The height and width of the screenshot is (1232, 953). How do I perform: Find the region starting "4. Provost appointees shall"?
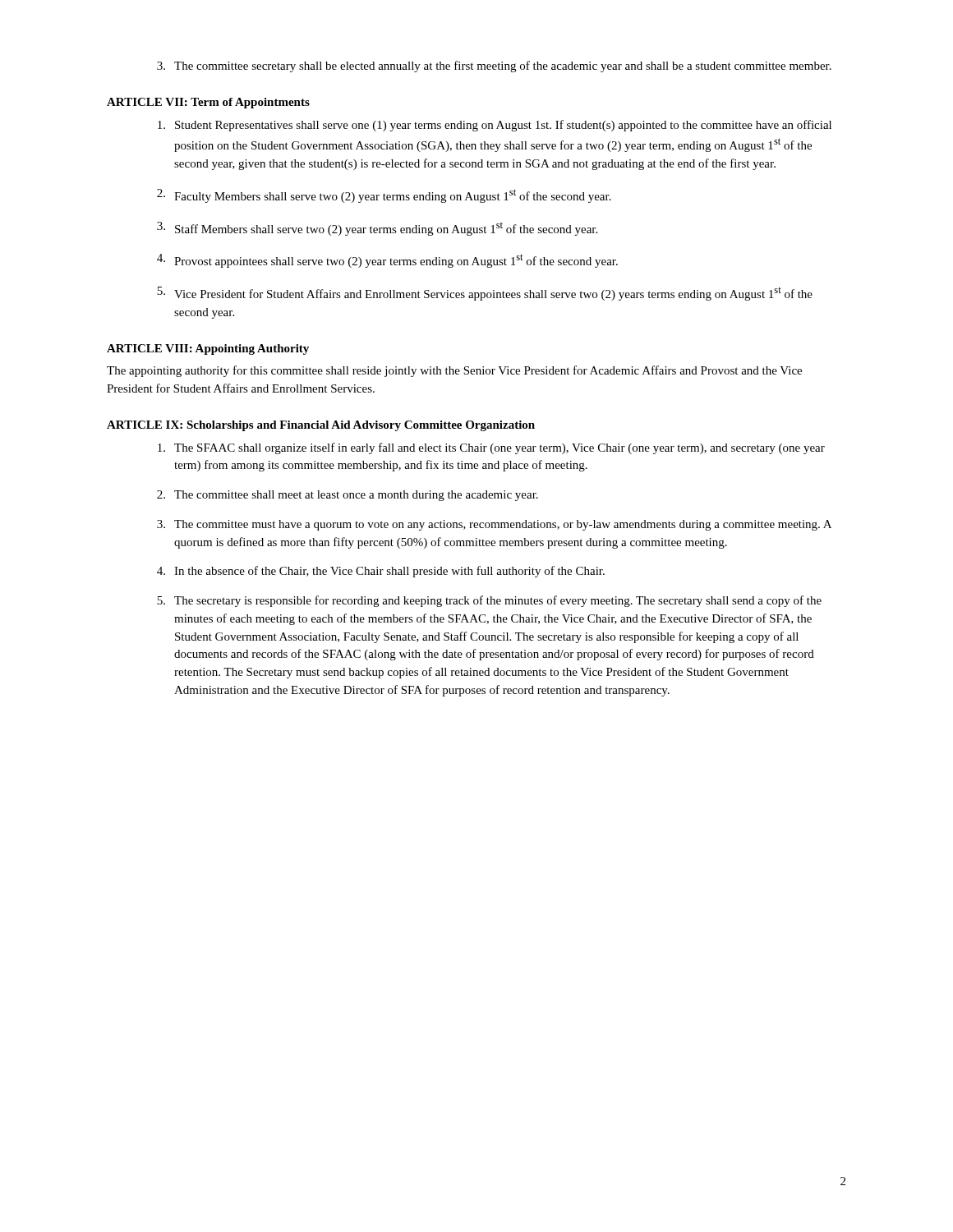493,260
